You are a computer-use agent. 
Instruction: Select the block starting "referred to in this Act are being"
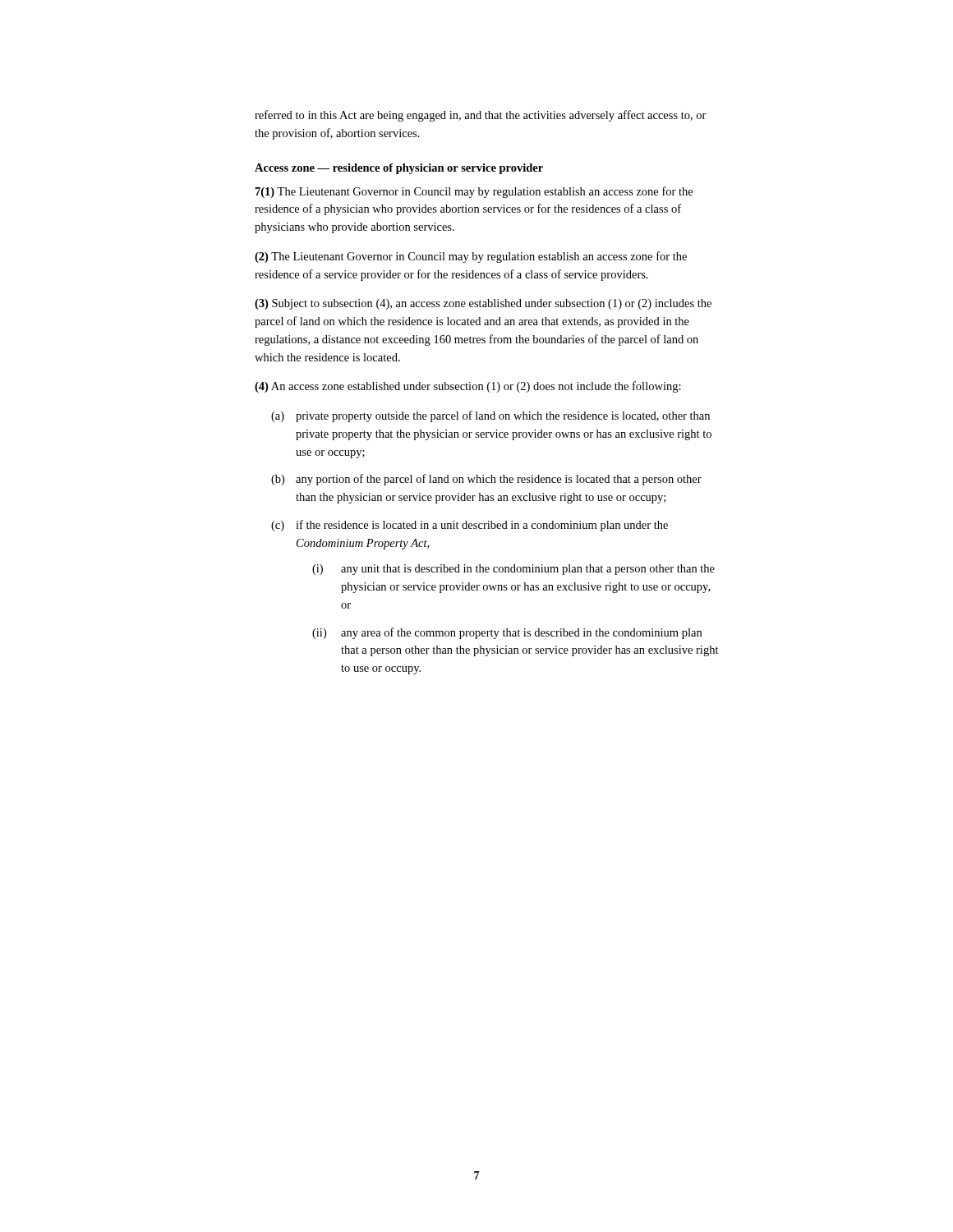coord(480,124)
